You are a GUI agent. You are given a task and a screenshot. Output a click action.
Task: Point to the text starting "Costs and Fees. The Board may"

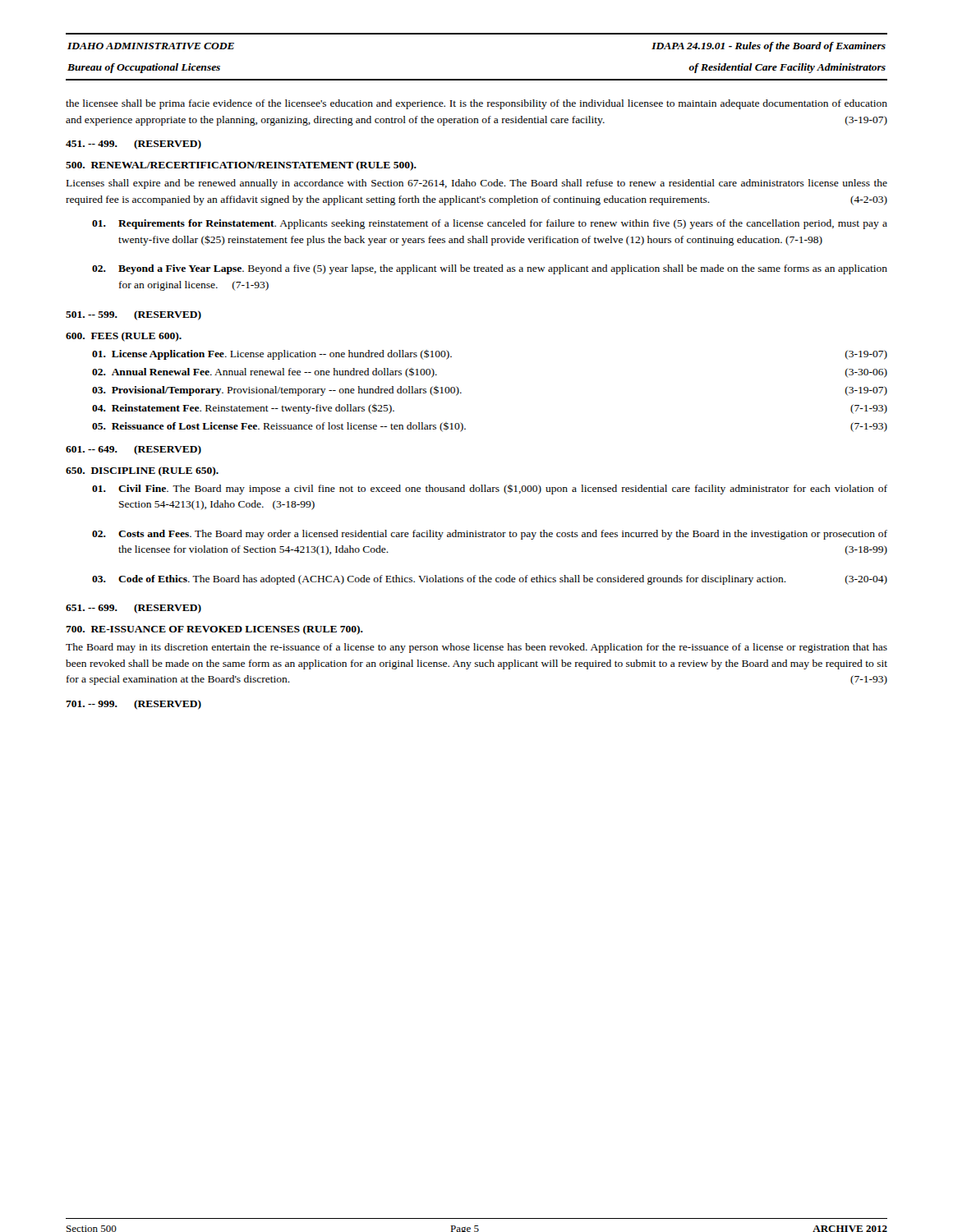tap(476, 541)
